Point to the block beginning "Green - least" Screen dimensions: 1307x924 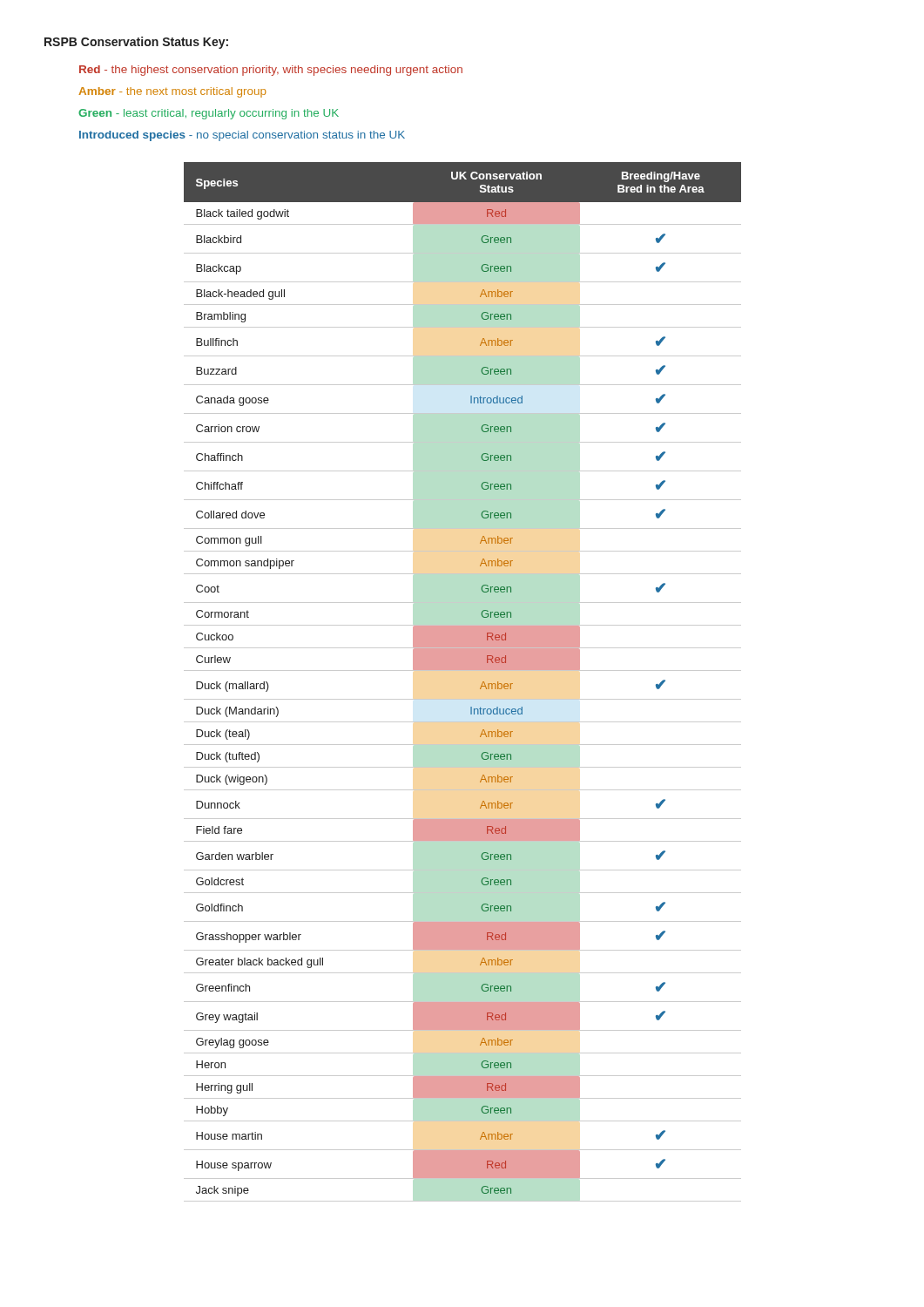pos(209,113)
